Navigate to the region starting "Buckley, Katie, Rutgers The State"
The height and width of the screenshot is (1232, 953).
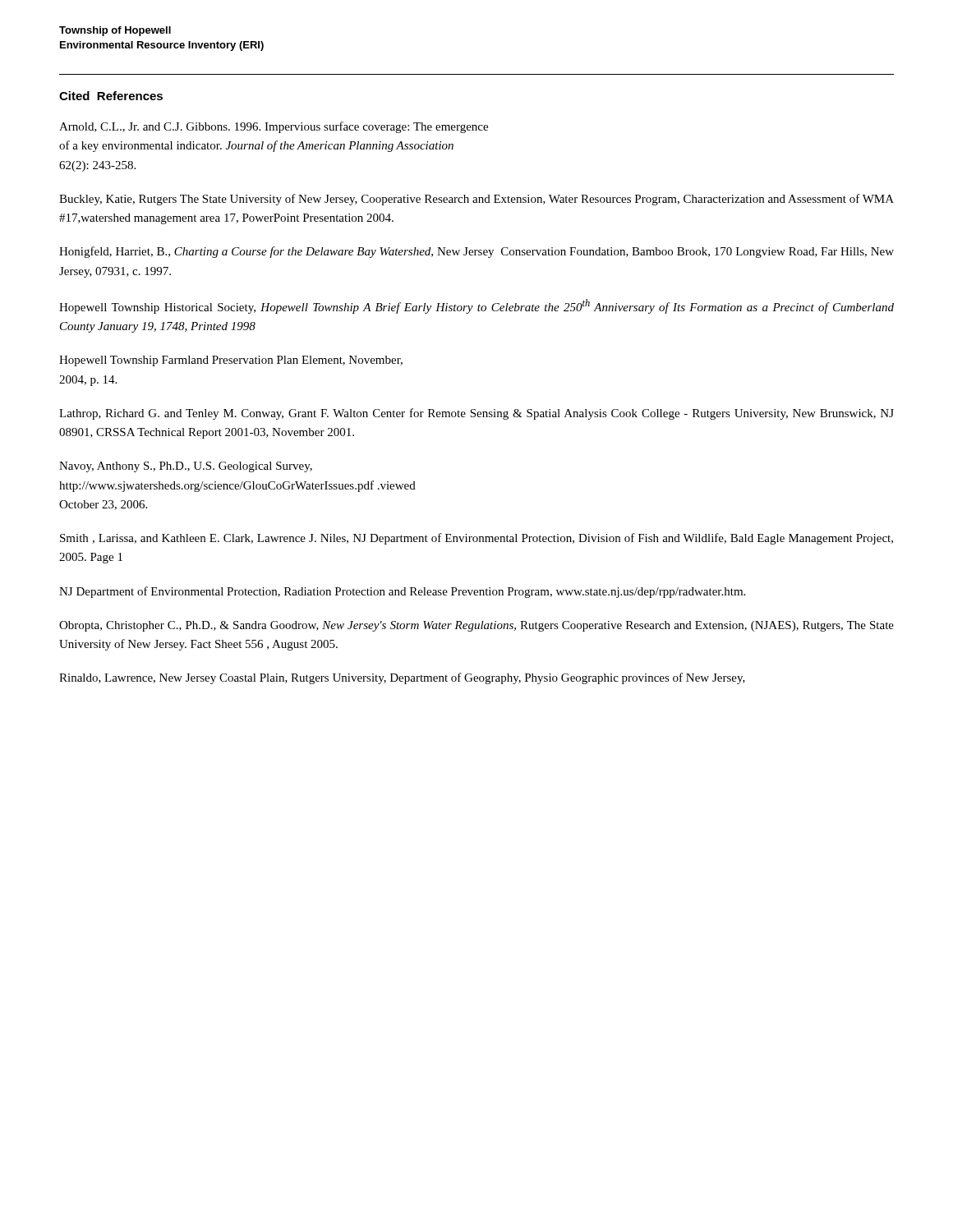pos(476,208)
